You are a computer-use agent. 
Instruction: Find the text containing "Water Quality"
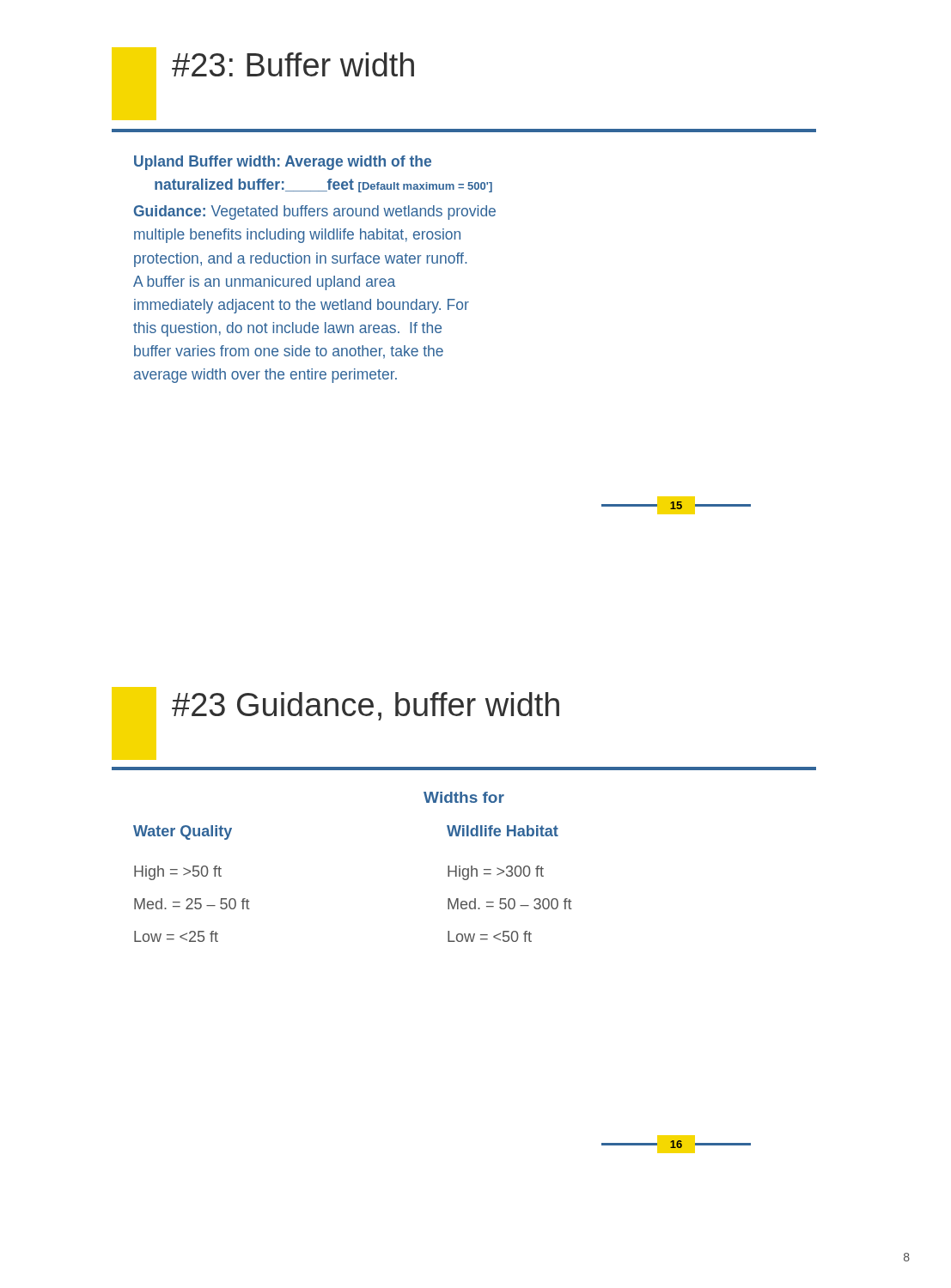click(x=183, y=832)
